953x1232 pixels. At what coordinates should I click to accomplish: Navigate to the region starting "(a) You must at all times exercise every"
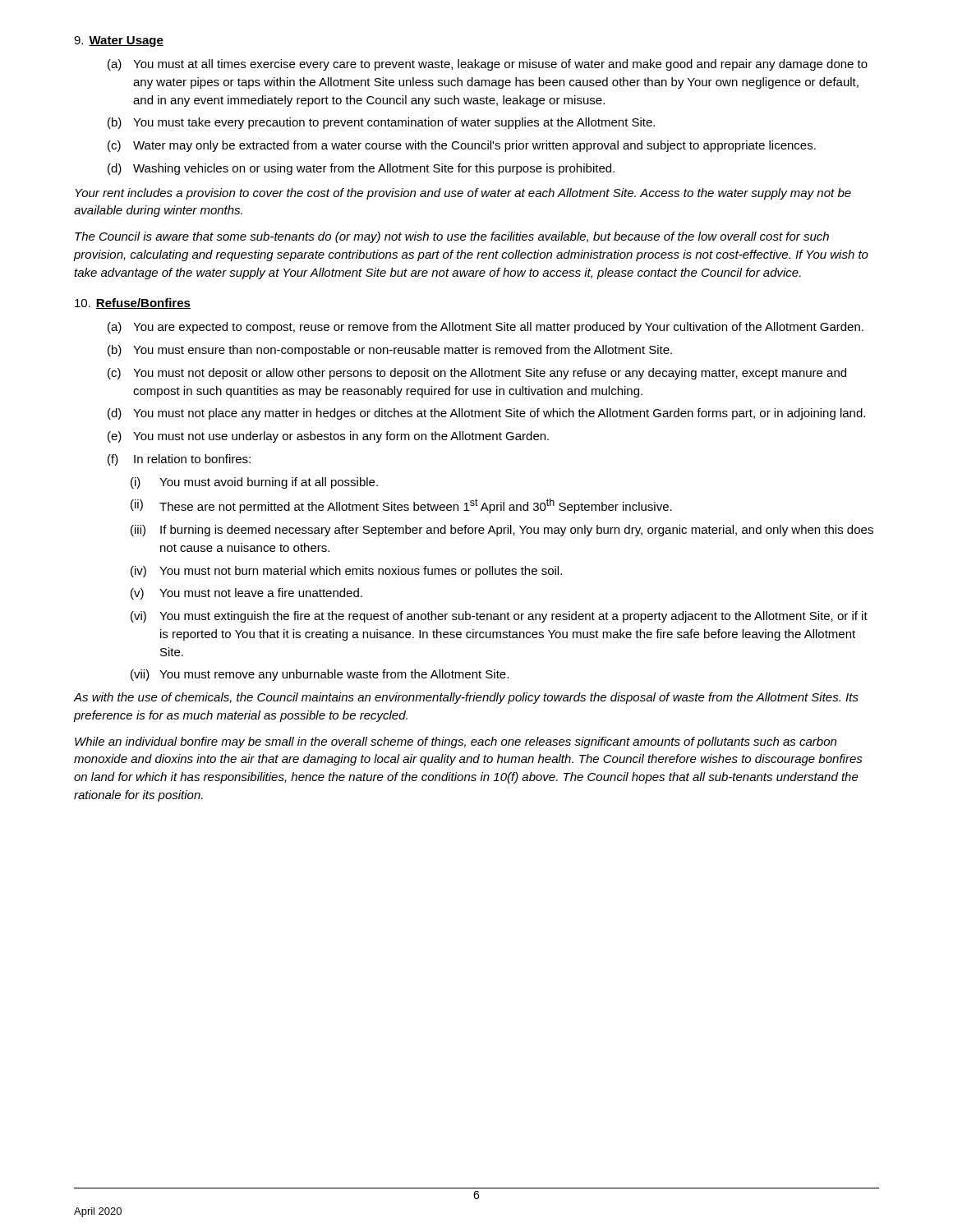tap(493, 82)
